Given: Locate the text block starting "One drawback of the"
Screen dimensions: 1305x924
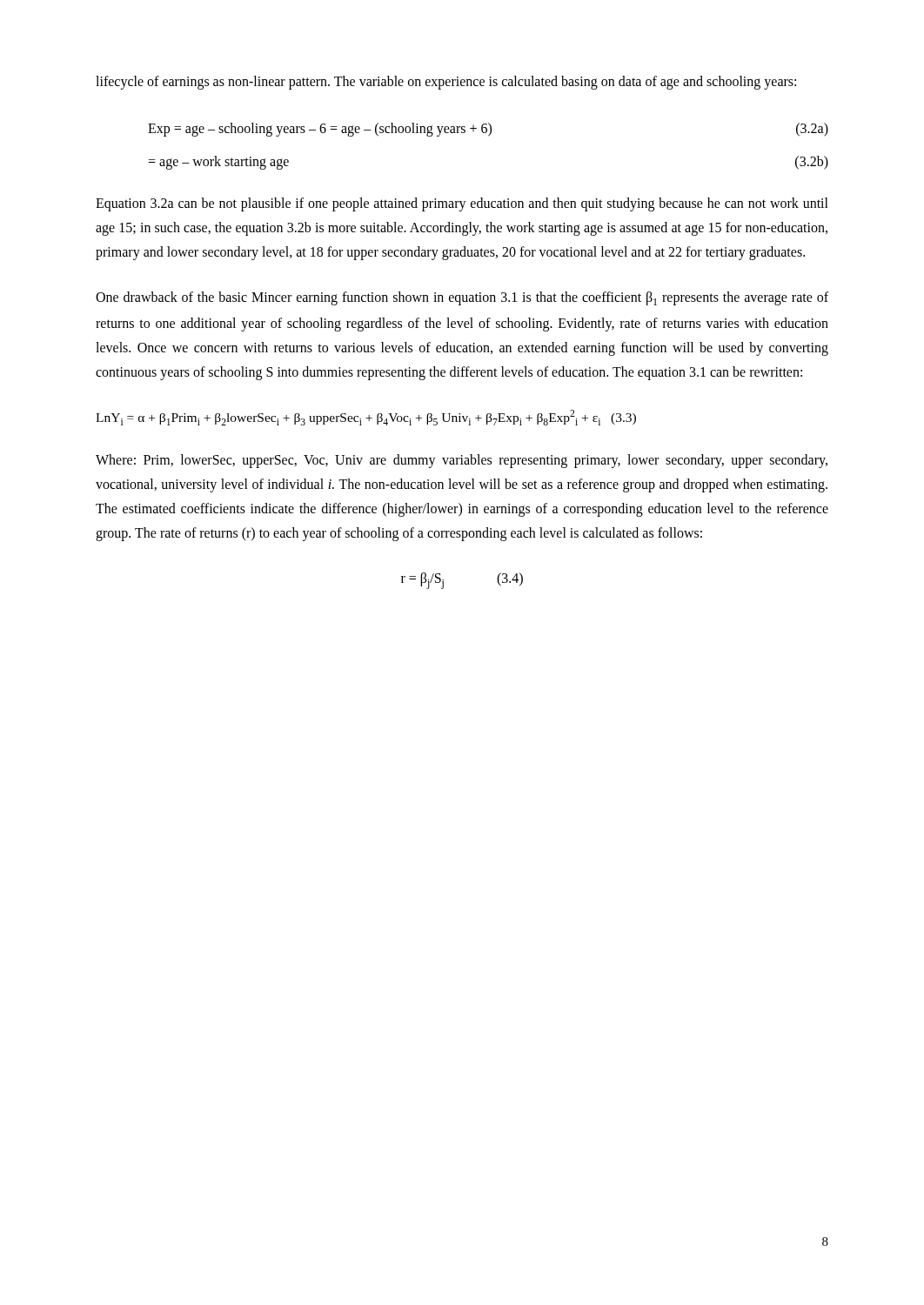Looking at the screenshot, I should pyautogui.click(x=462, y=335).
